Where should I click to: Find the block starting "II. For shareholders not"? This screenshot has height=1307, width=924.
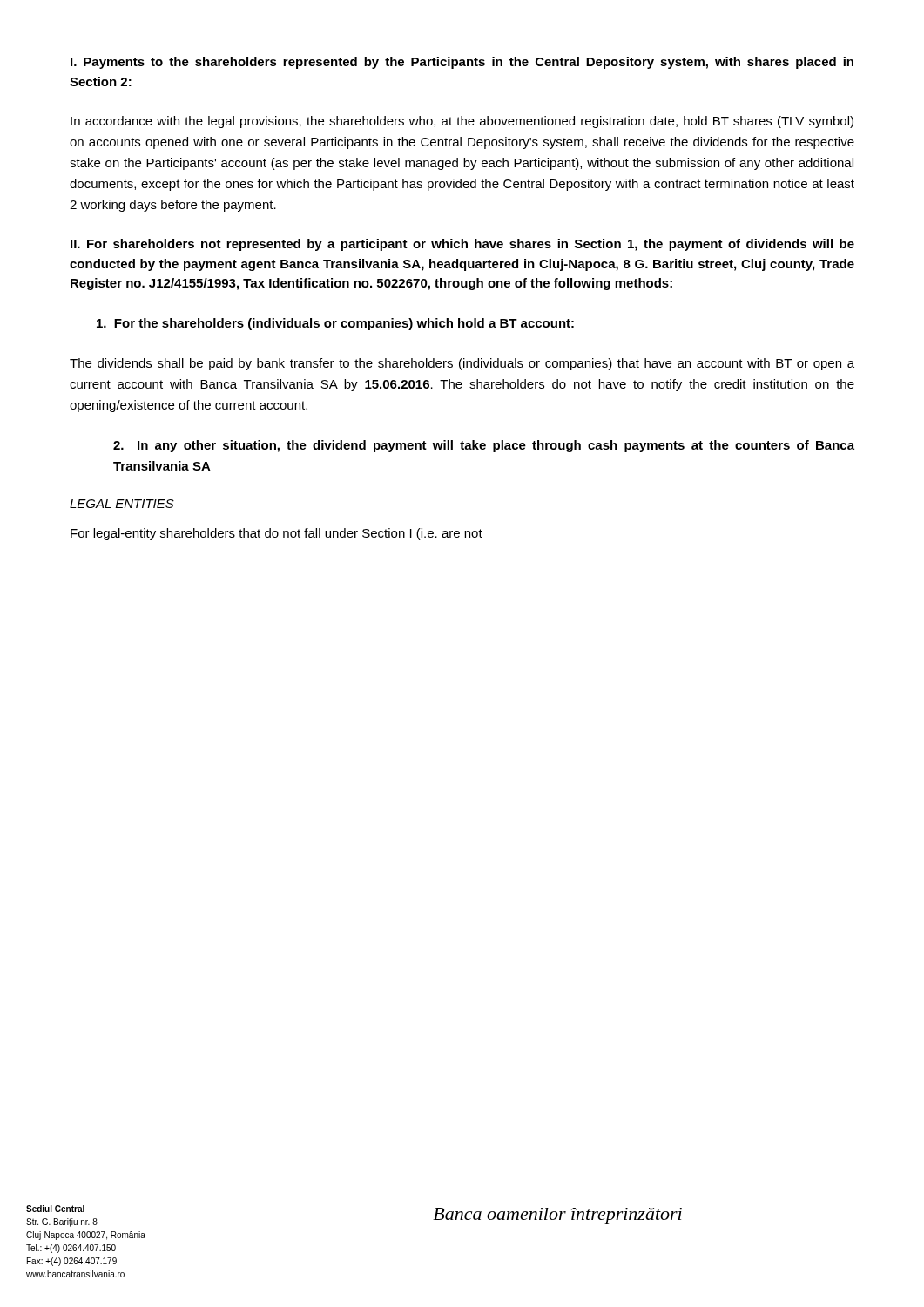462,263
